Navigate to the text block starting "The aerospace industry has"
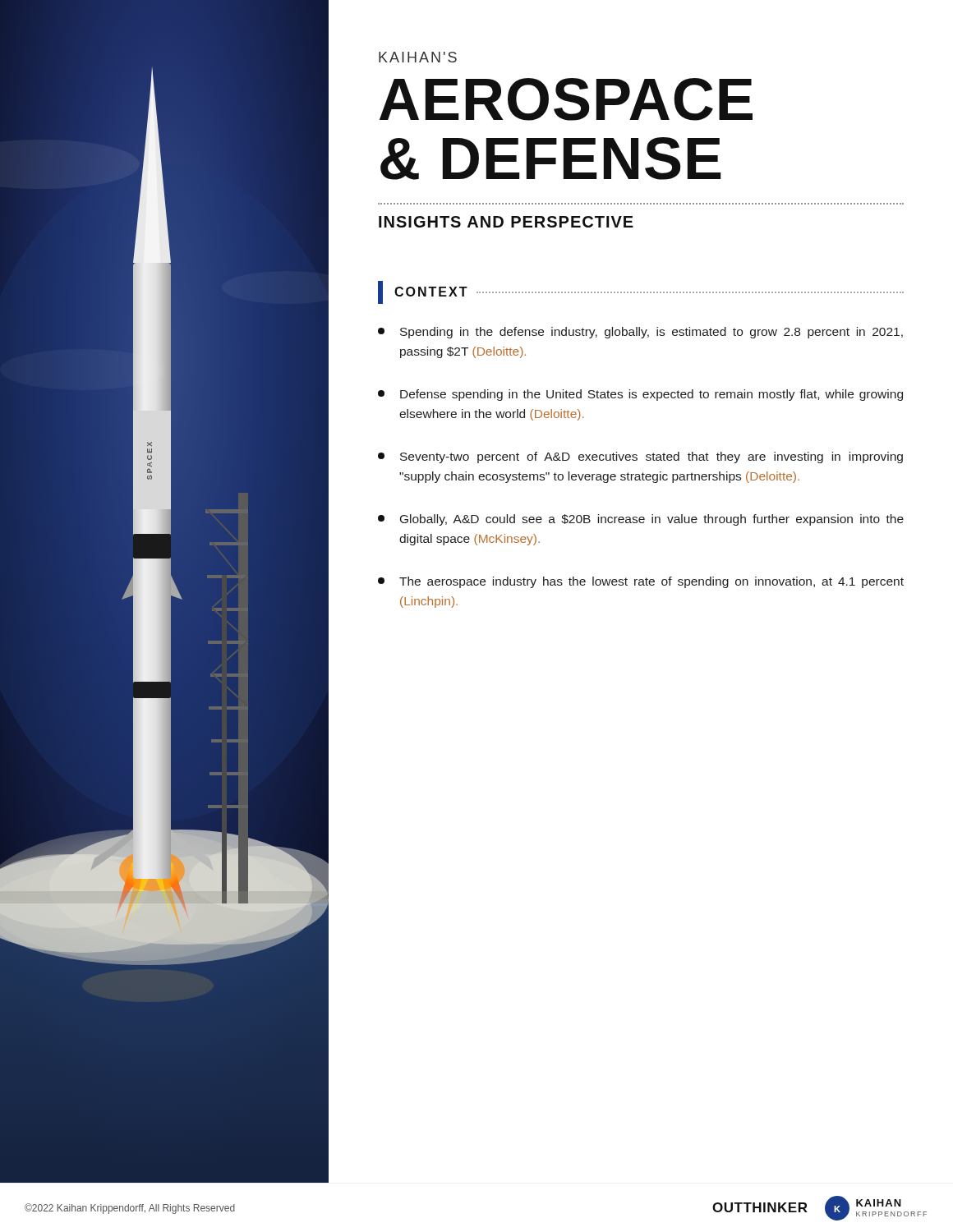 (x=641, y=591)
